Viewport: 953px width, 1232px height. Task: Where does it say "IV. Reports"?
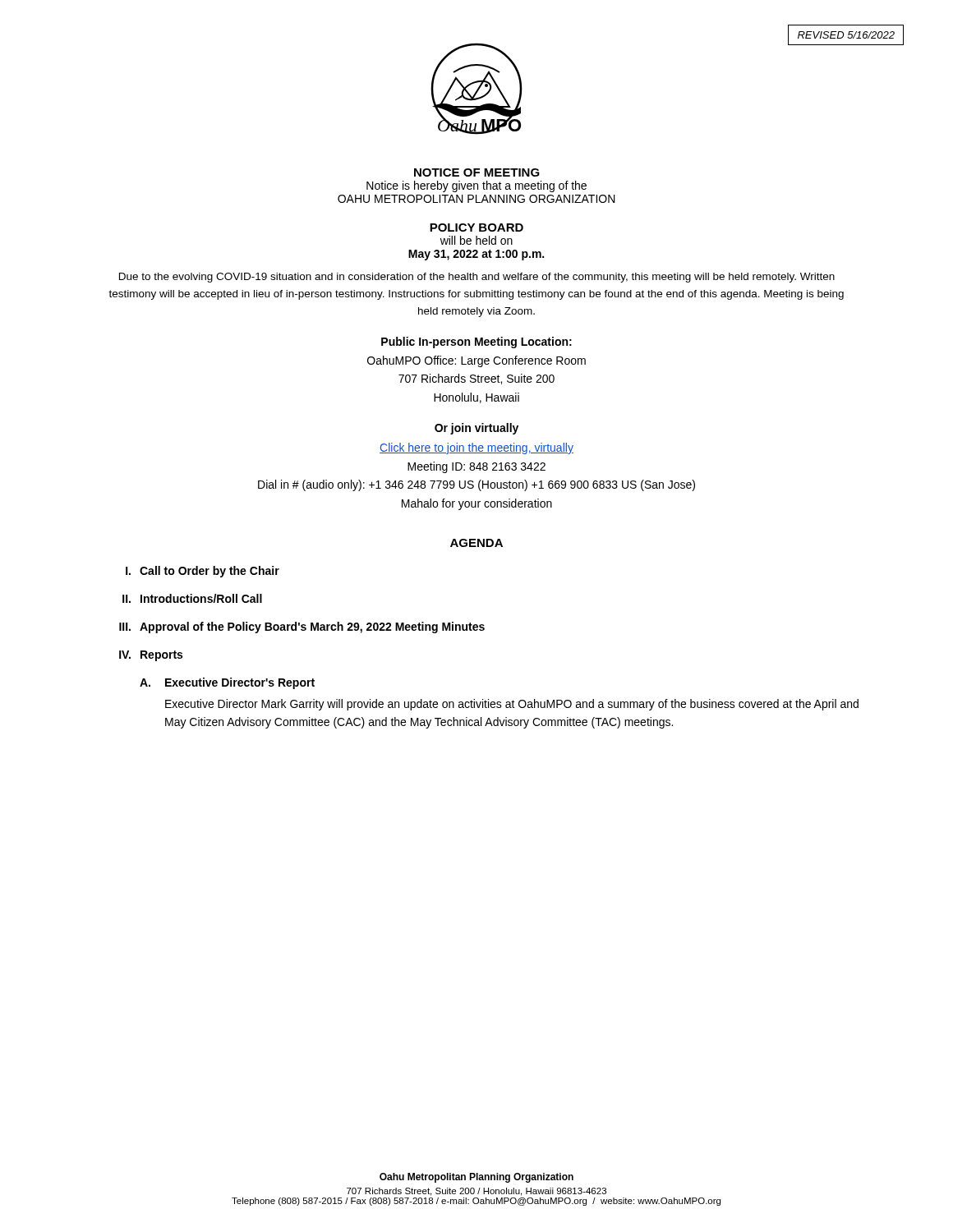pos(151,656)
